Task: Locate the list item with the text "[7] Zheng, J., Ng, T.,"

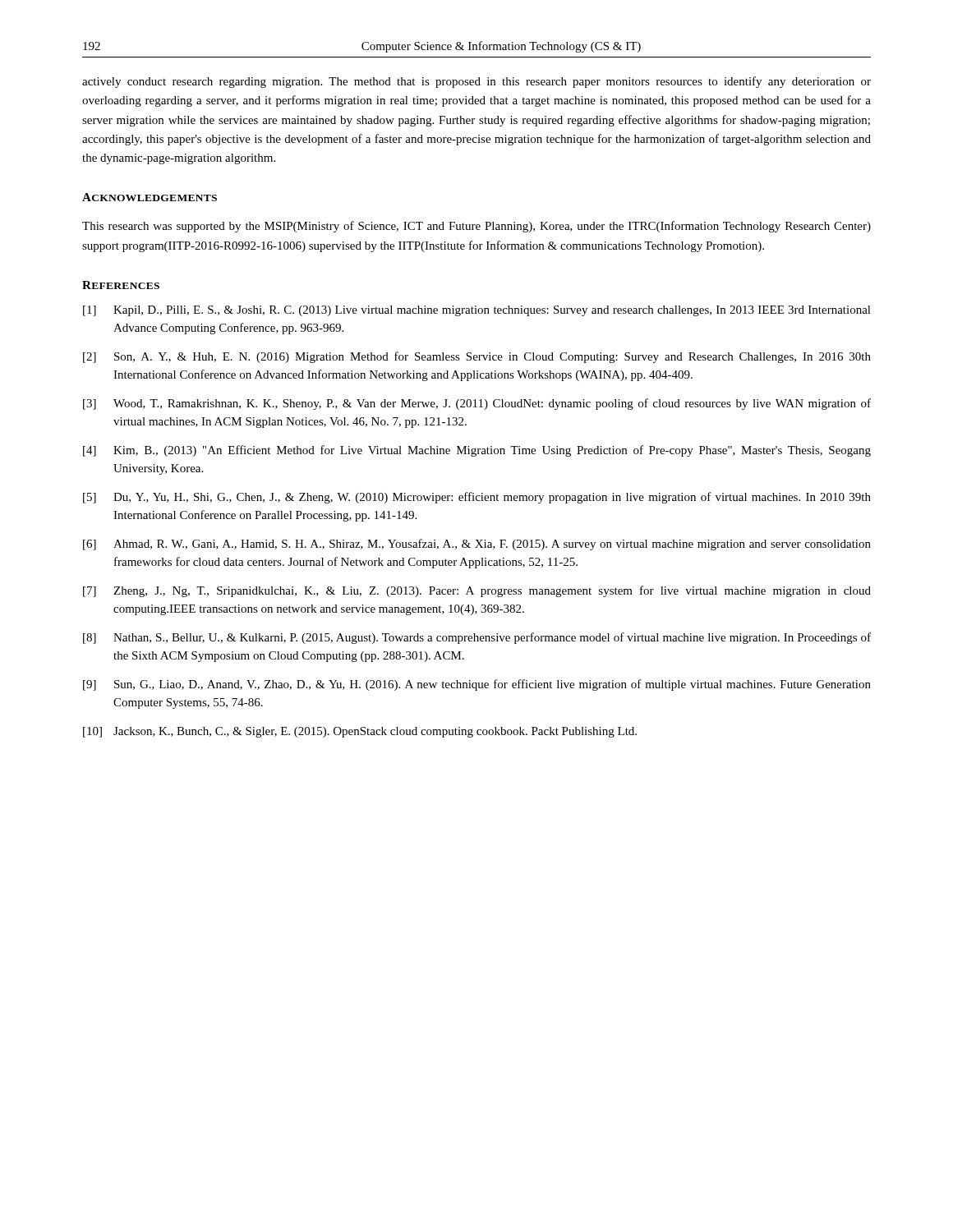Action: [x=476, y=600]
